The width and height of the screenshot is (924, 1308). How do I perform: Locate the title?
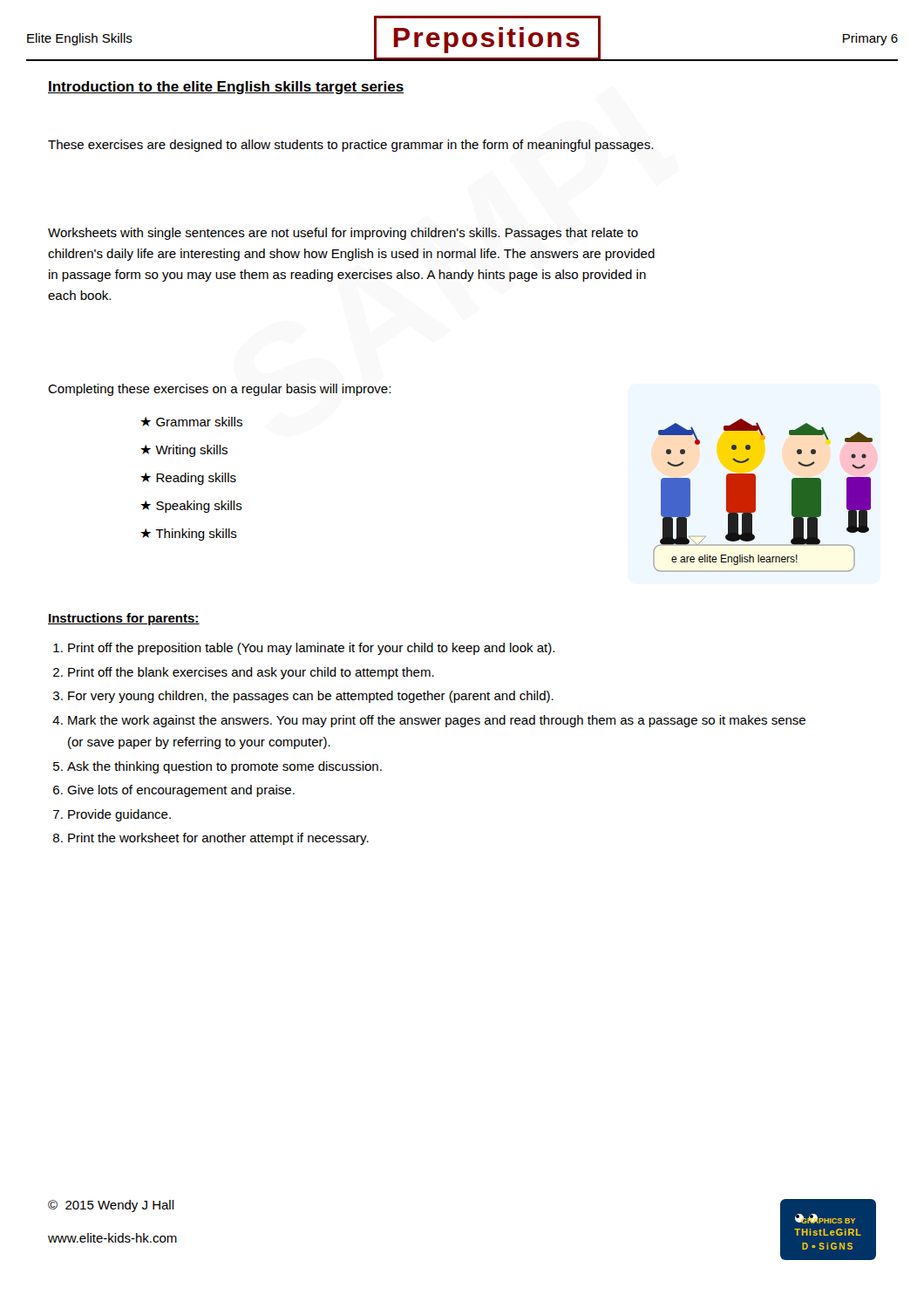point(353,87)
